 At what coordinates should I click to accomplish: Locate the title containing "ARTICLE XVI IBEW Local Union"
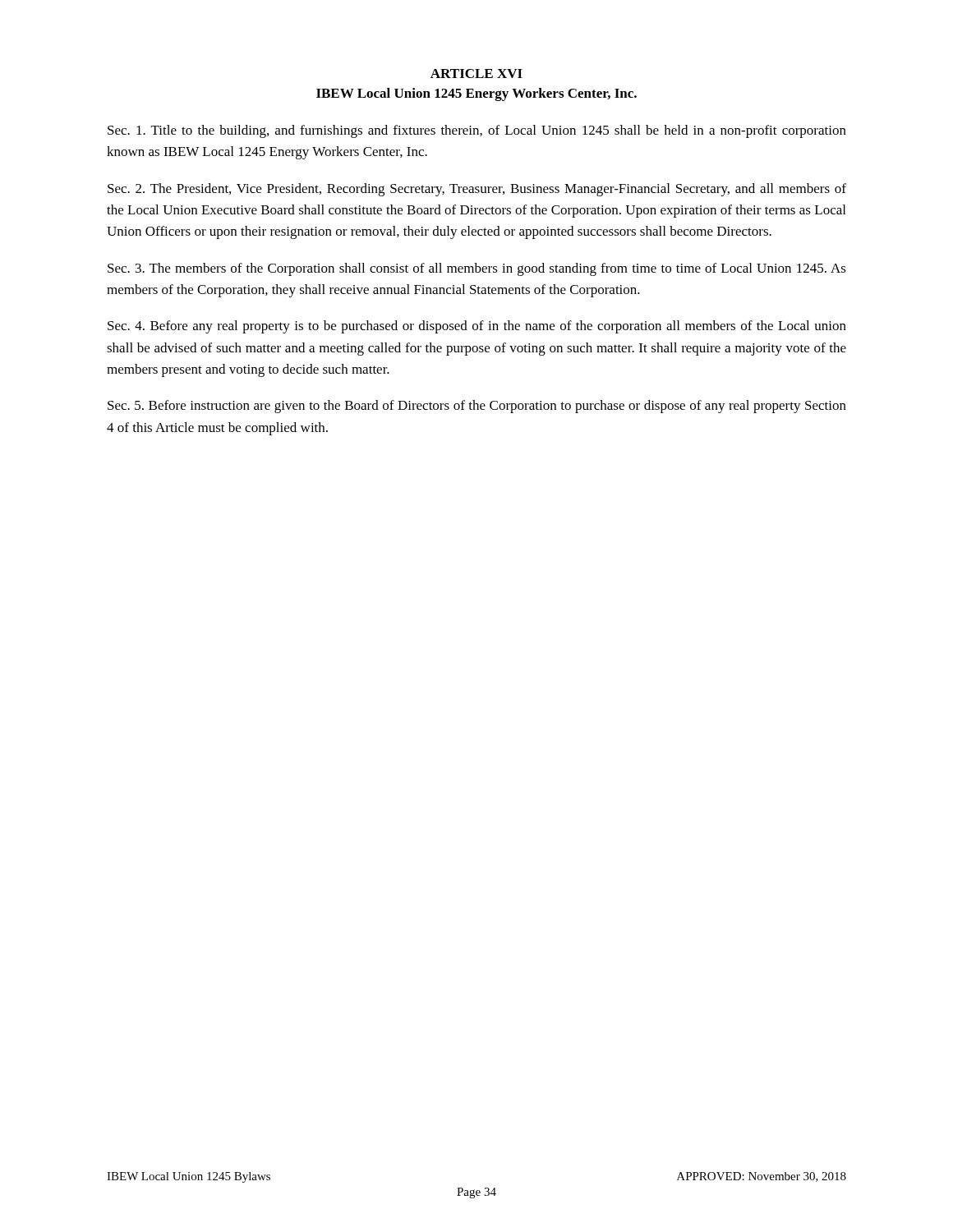click(x=476, y=84)
